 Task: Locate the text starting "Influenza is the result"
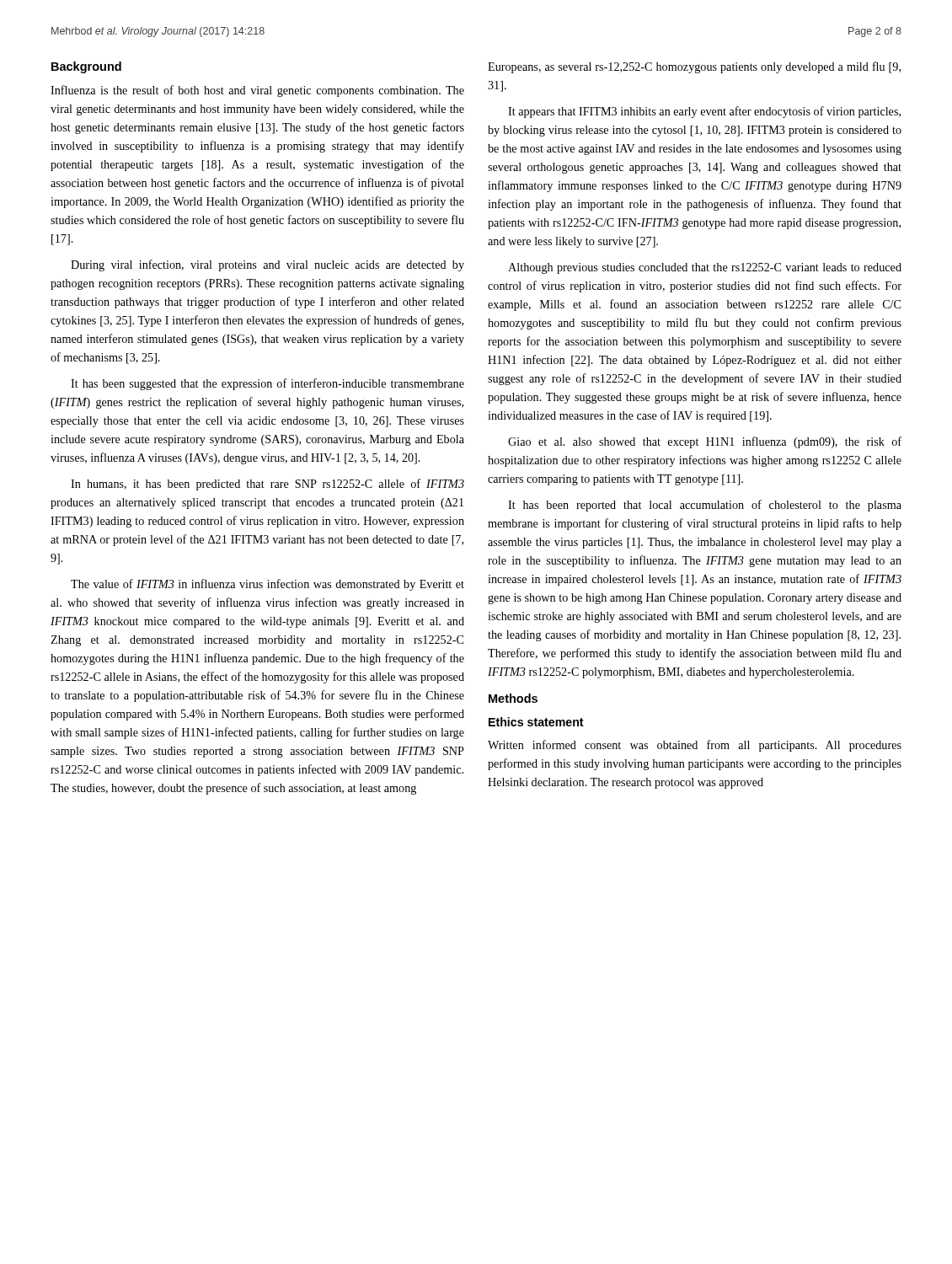257,439
